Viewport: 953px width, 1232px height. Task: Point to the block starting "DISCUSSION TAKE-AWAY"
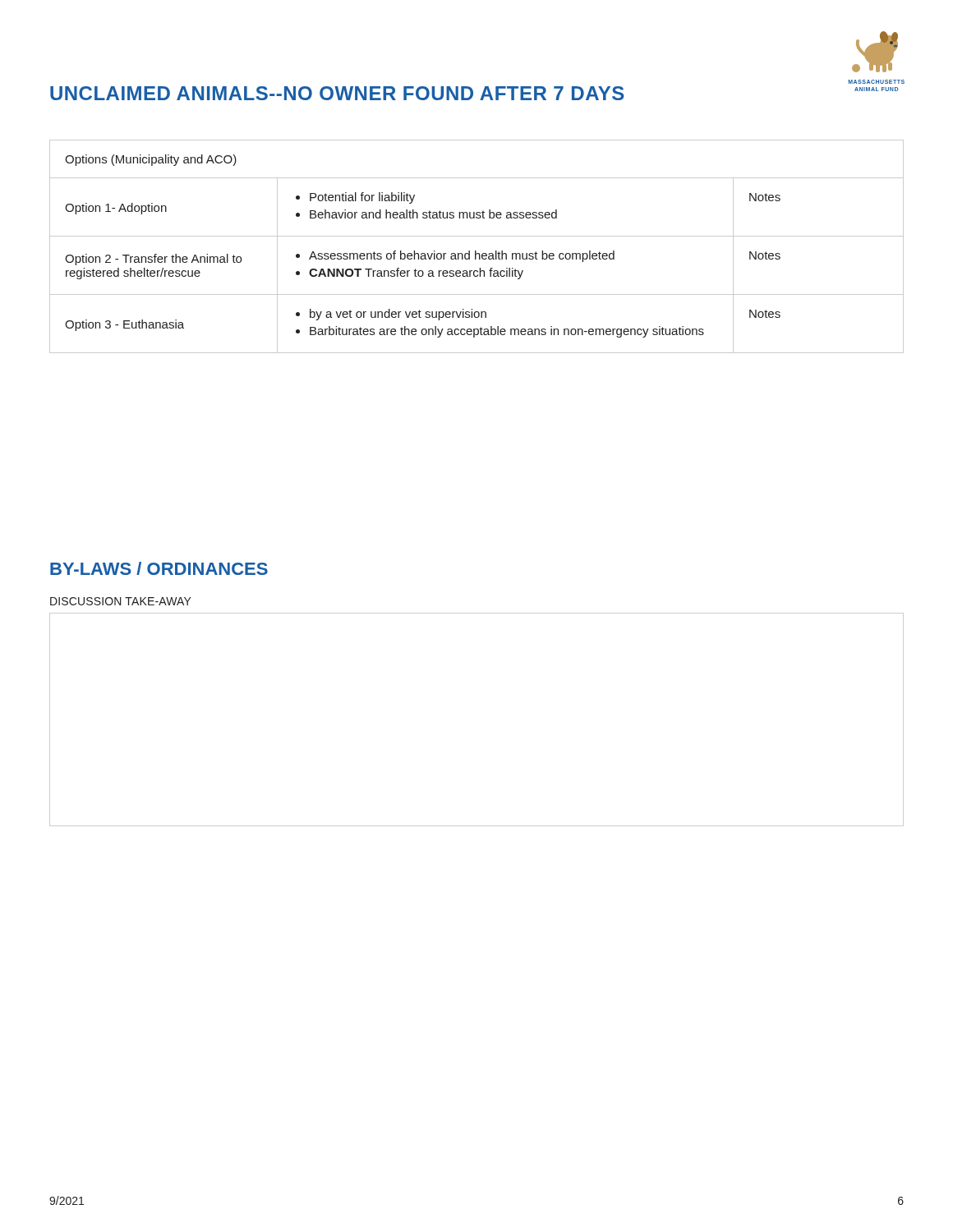(x=120, y=601)
